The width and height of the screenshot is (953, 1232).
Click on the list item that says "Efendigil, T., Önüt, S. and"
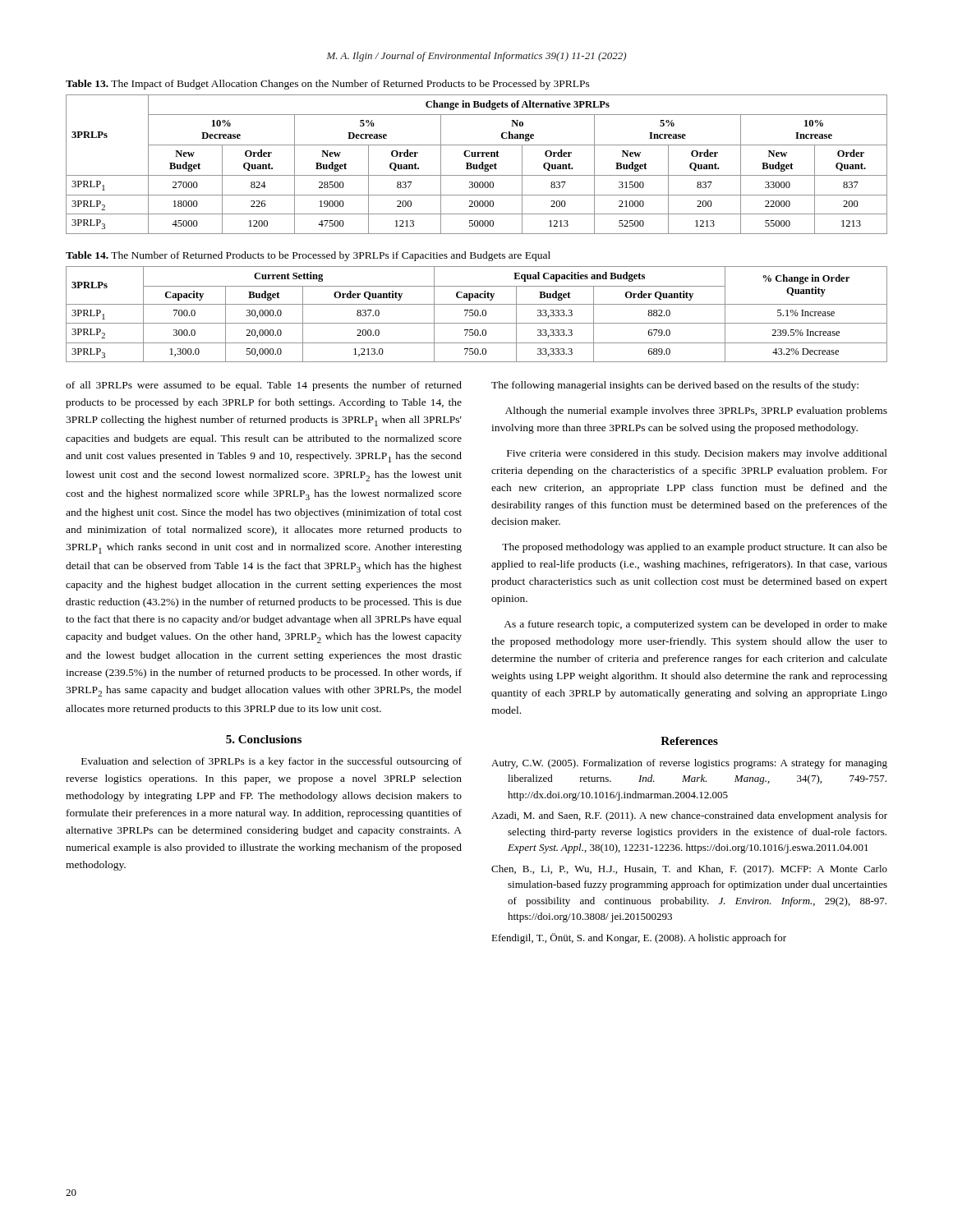point(639,937)
